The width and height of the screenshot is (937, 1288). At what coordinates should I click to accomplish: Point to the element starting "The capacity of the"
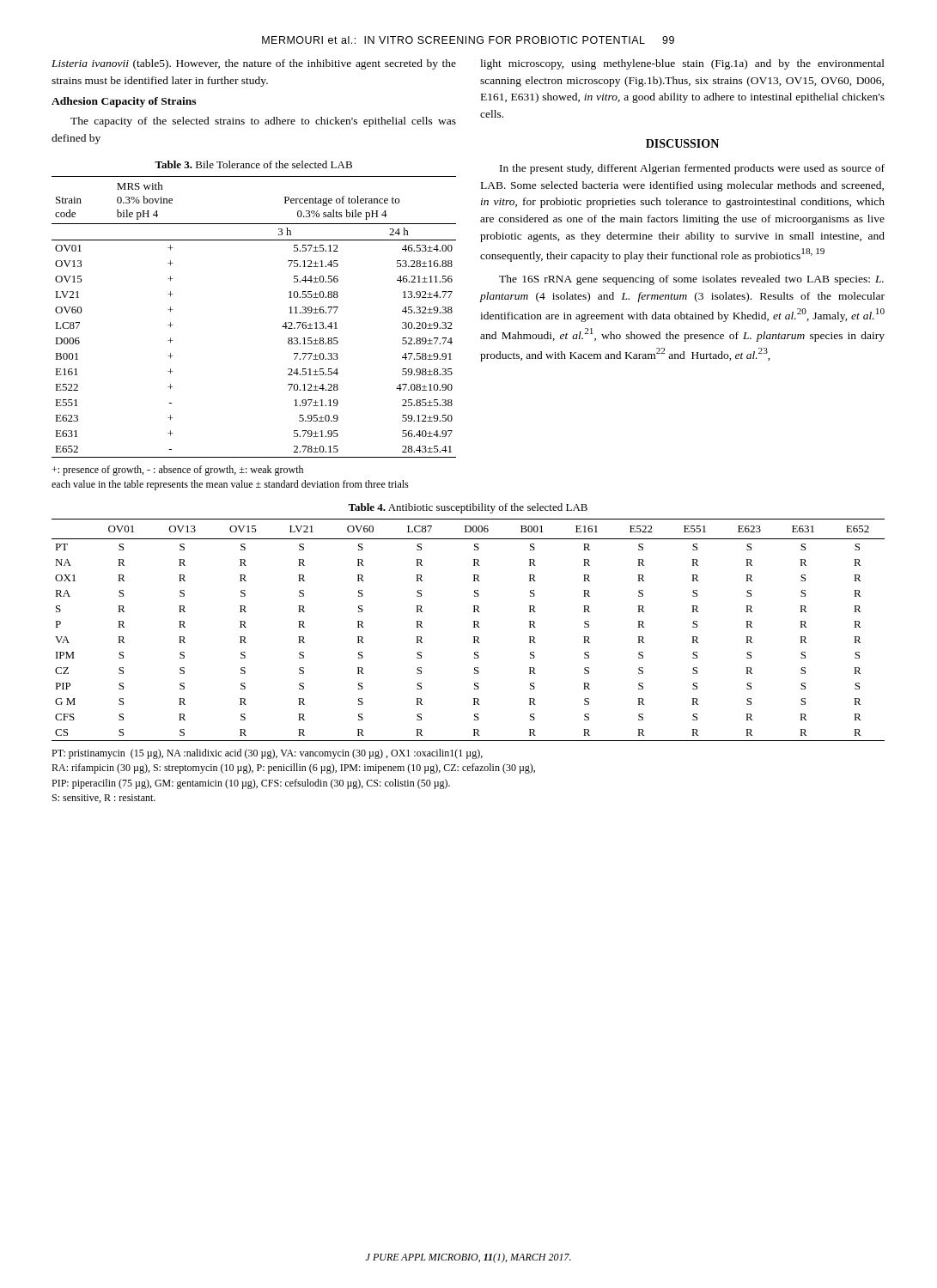point(254,129)
